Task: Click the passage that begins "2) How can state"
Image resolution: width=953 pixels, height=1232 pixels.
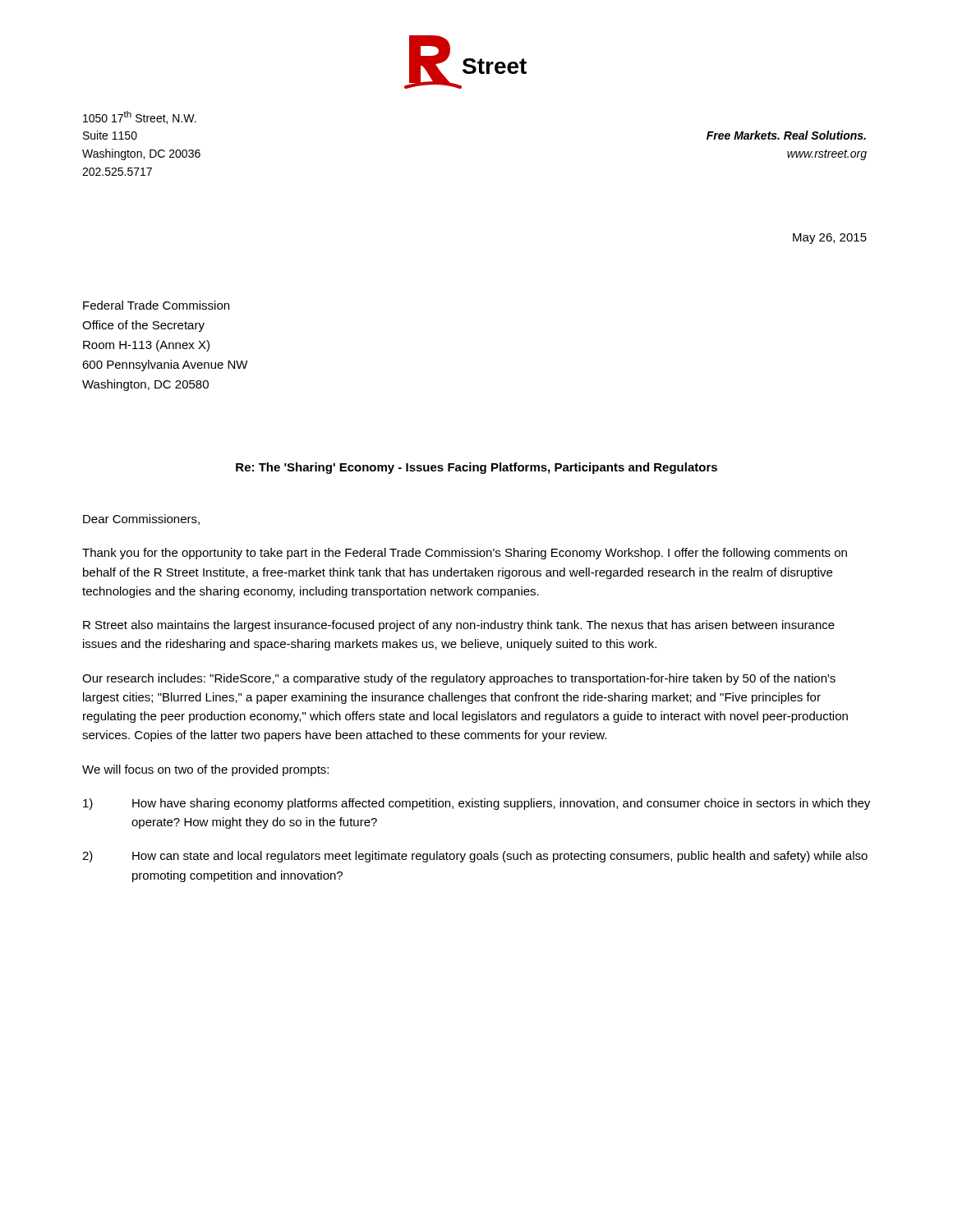Action: pos(476,865)
